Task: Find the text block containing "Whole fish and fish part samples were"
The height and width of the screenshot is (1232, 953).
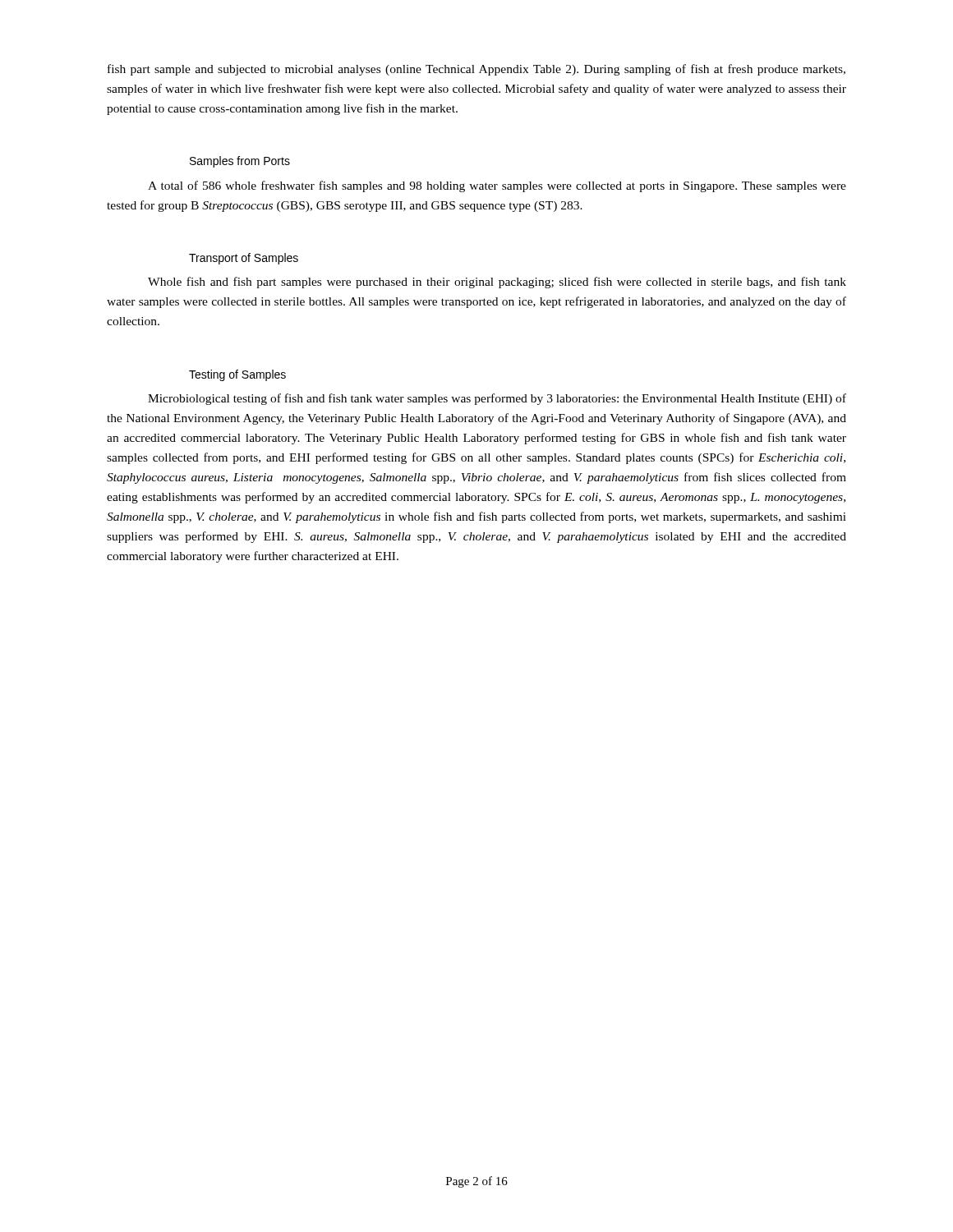Action: [476, 302]
